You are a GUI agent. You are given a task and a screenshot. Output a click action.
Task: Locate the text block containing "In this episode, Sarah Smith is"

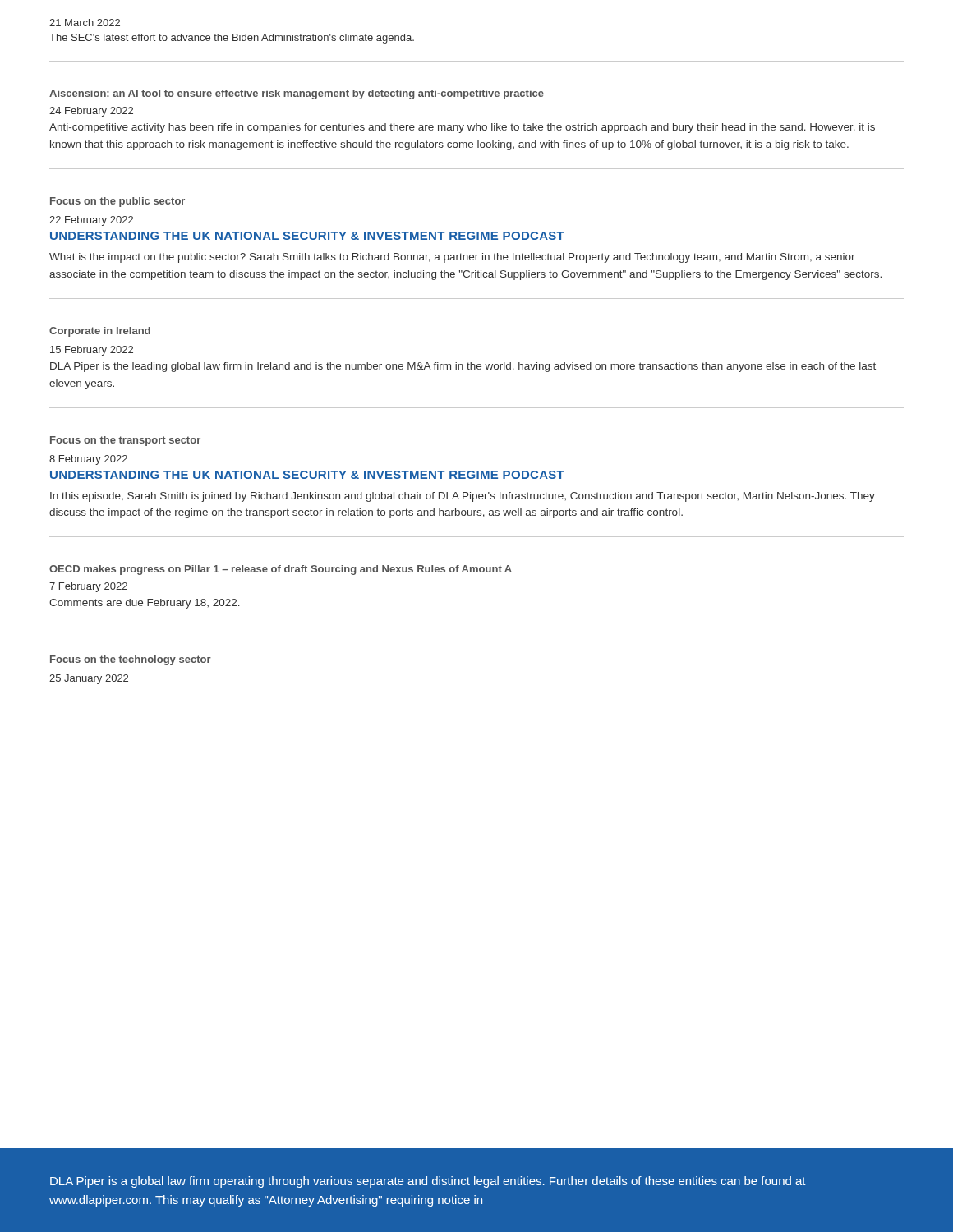point(476,505)
